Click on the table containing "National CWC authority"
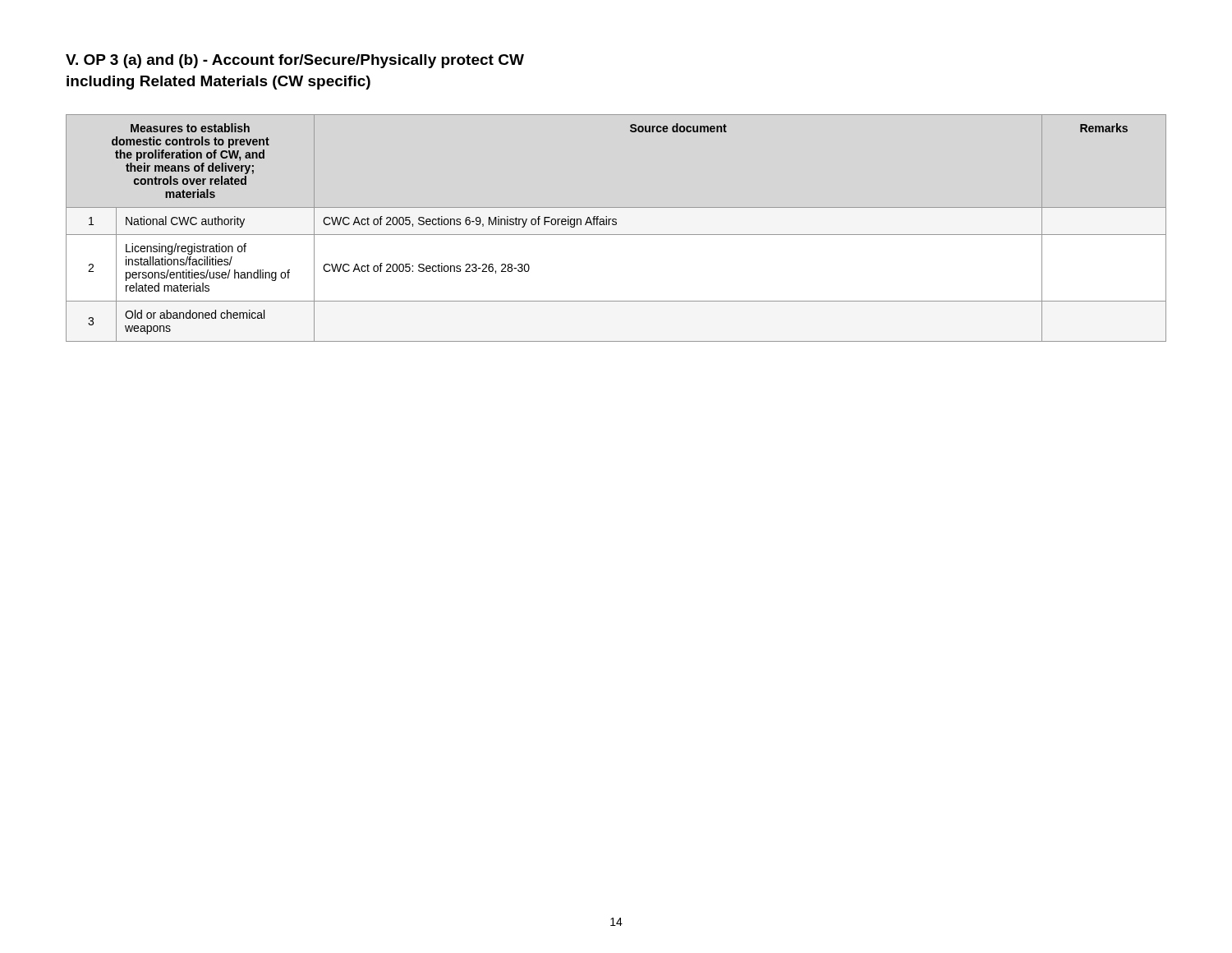The width and height of the screenshot is (1232, 953). click(616, 228)
